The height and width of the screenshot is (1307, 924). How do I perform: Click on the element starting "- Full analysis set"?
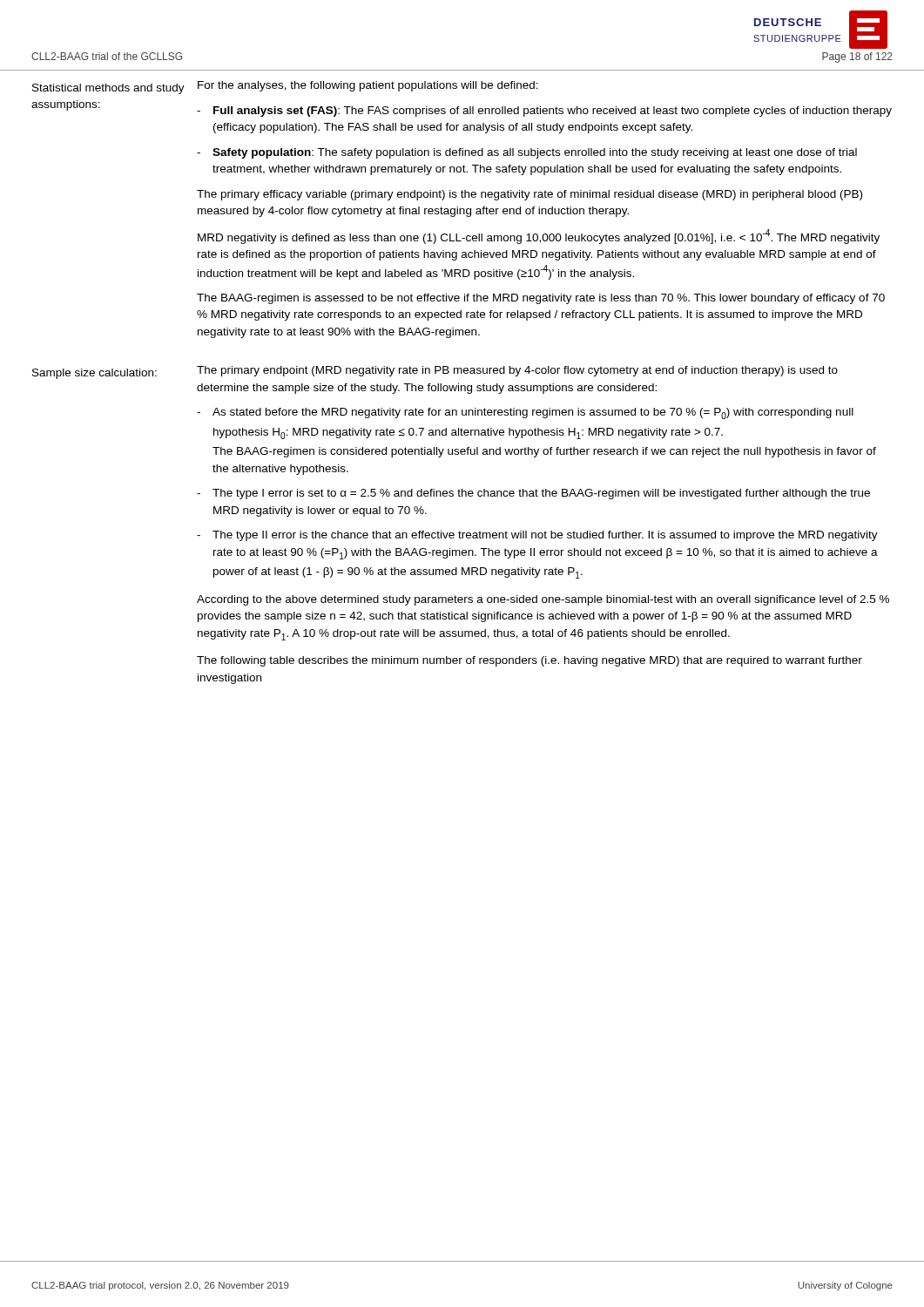(x=545, y=119)
